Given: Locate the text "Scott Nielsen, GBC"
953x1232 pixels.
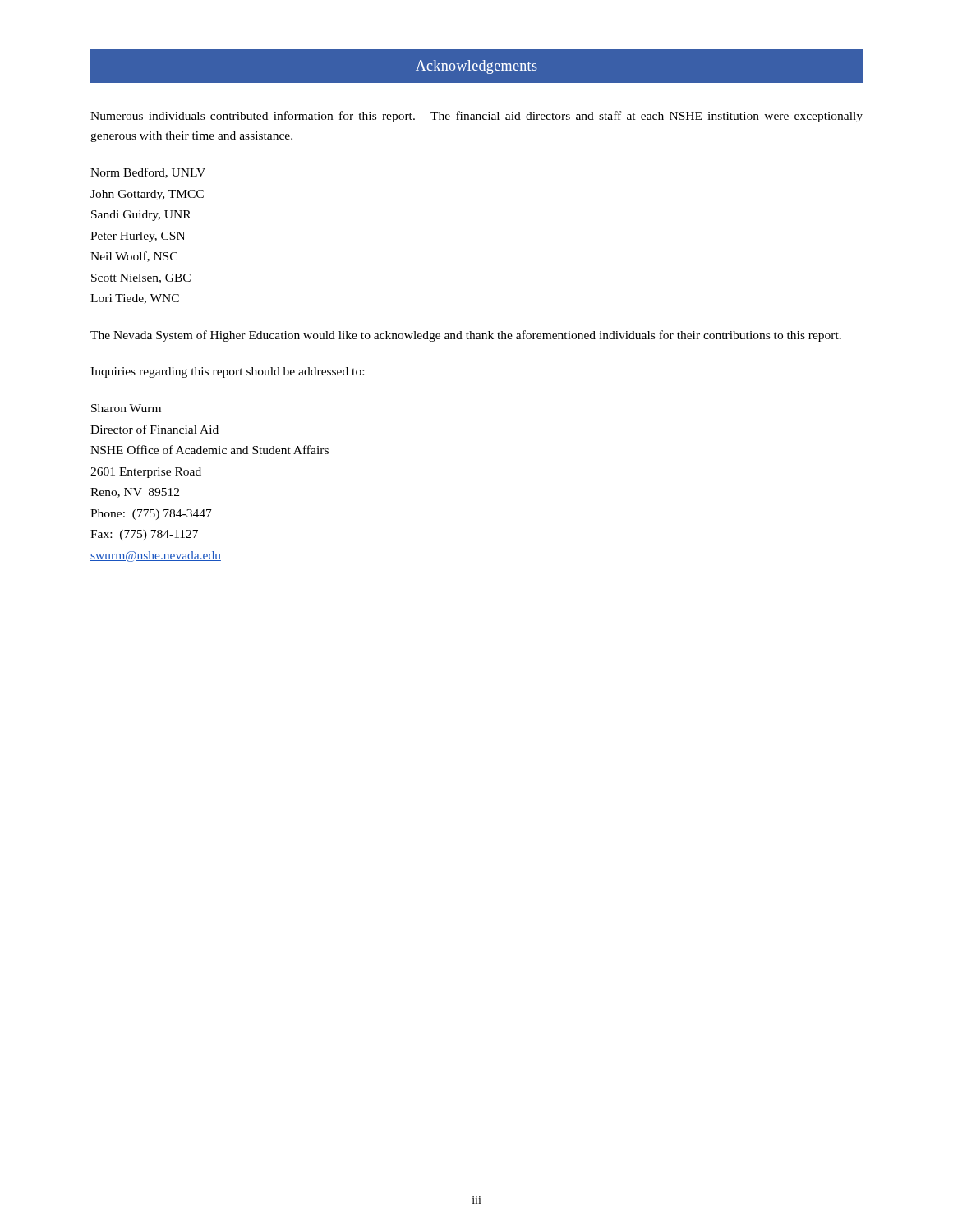Looking at the screenshot, I should [141, 278].
